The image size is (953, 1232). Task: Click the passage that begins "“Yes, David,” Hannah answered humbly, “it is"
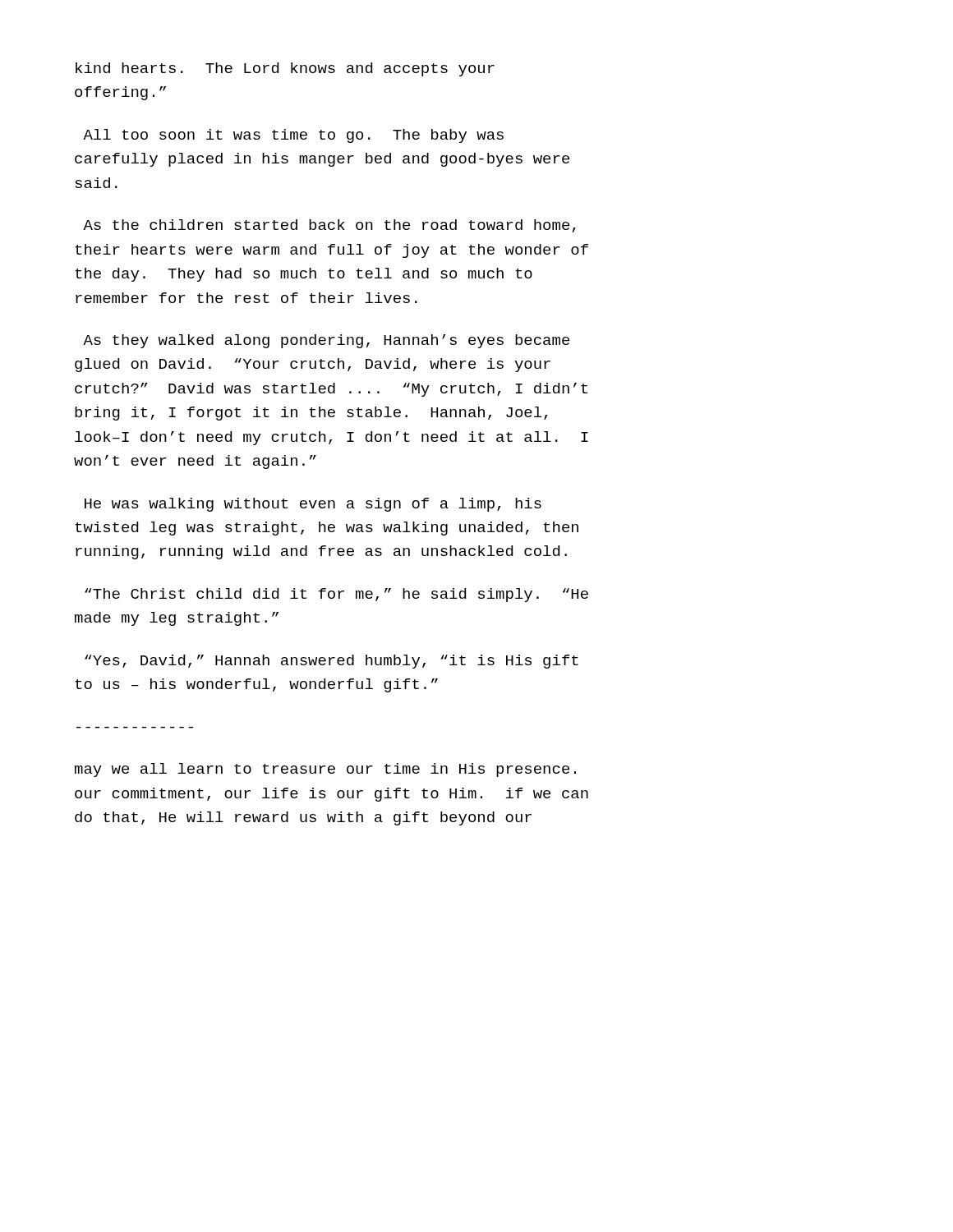tap(327, 673)
